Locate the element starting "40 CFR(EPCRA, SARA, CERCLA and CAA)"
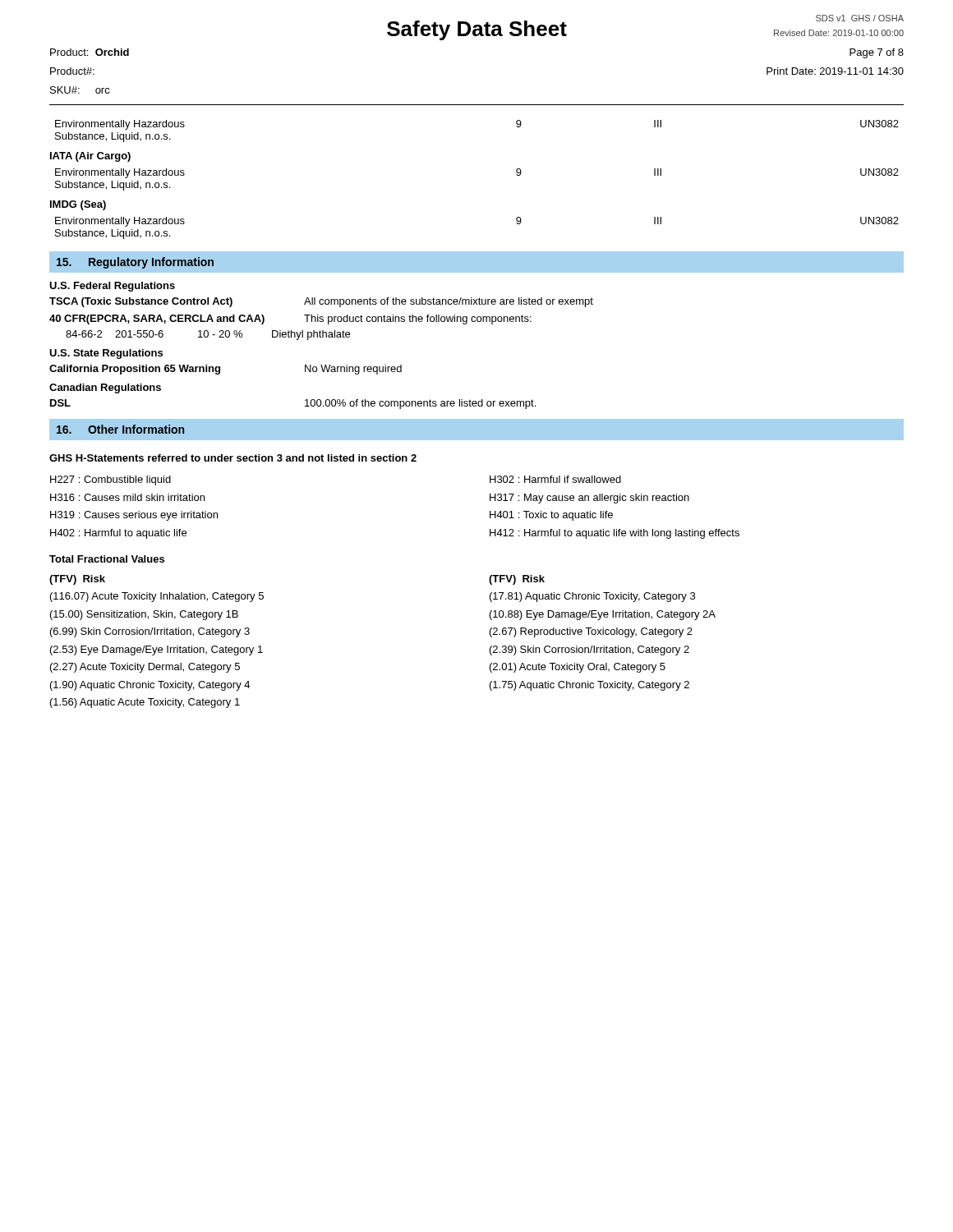 (476, 326)
